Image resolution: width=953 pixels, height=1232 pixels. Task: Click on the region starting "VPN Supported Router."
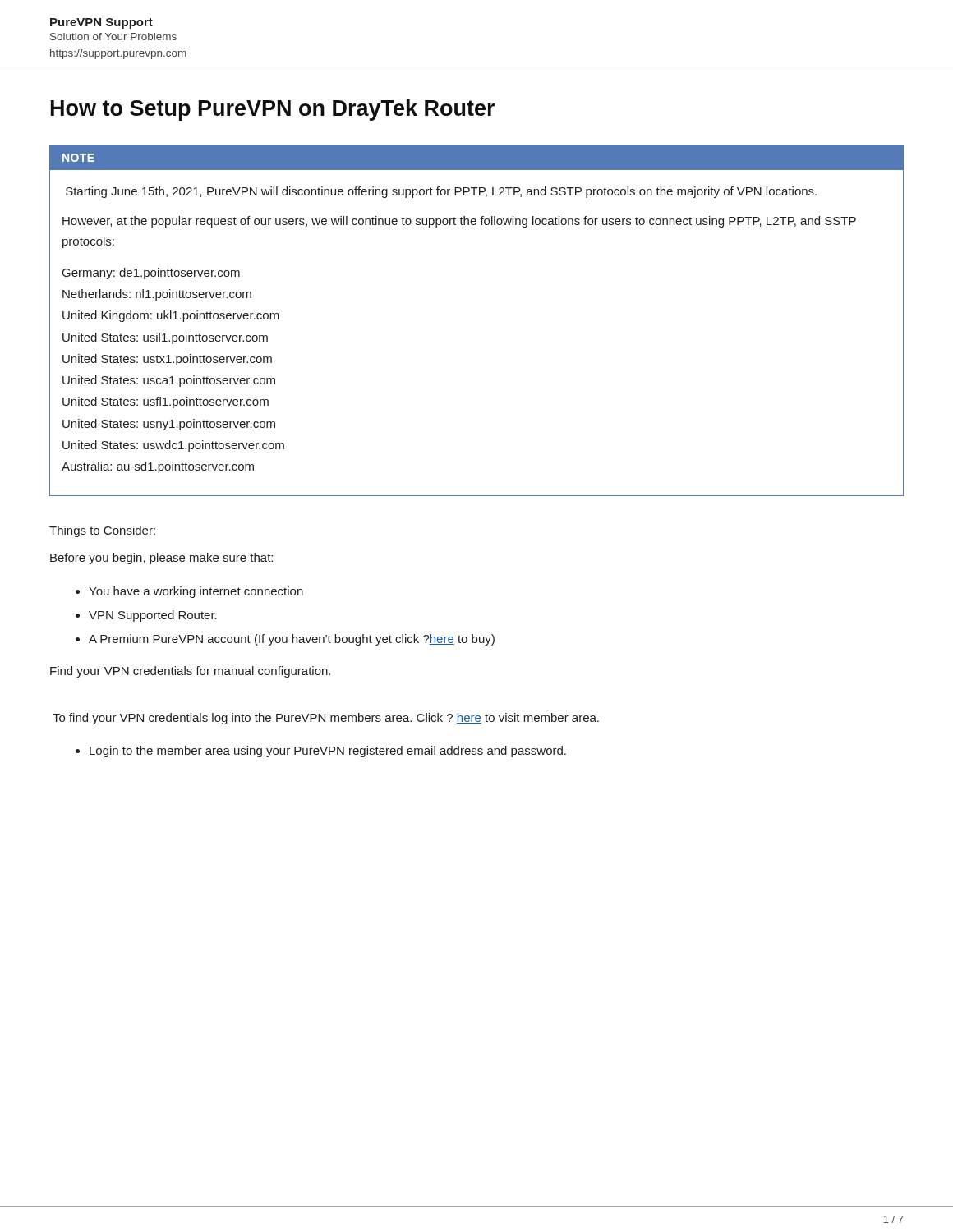click(153, 615)
